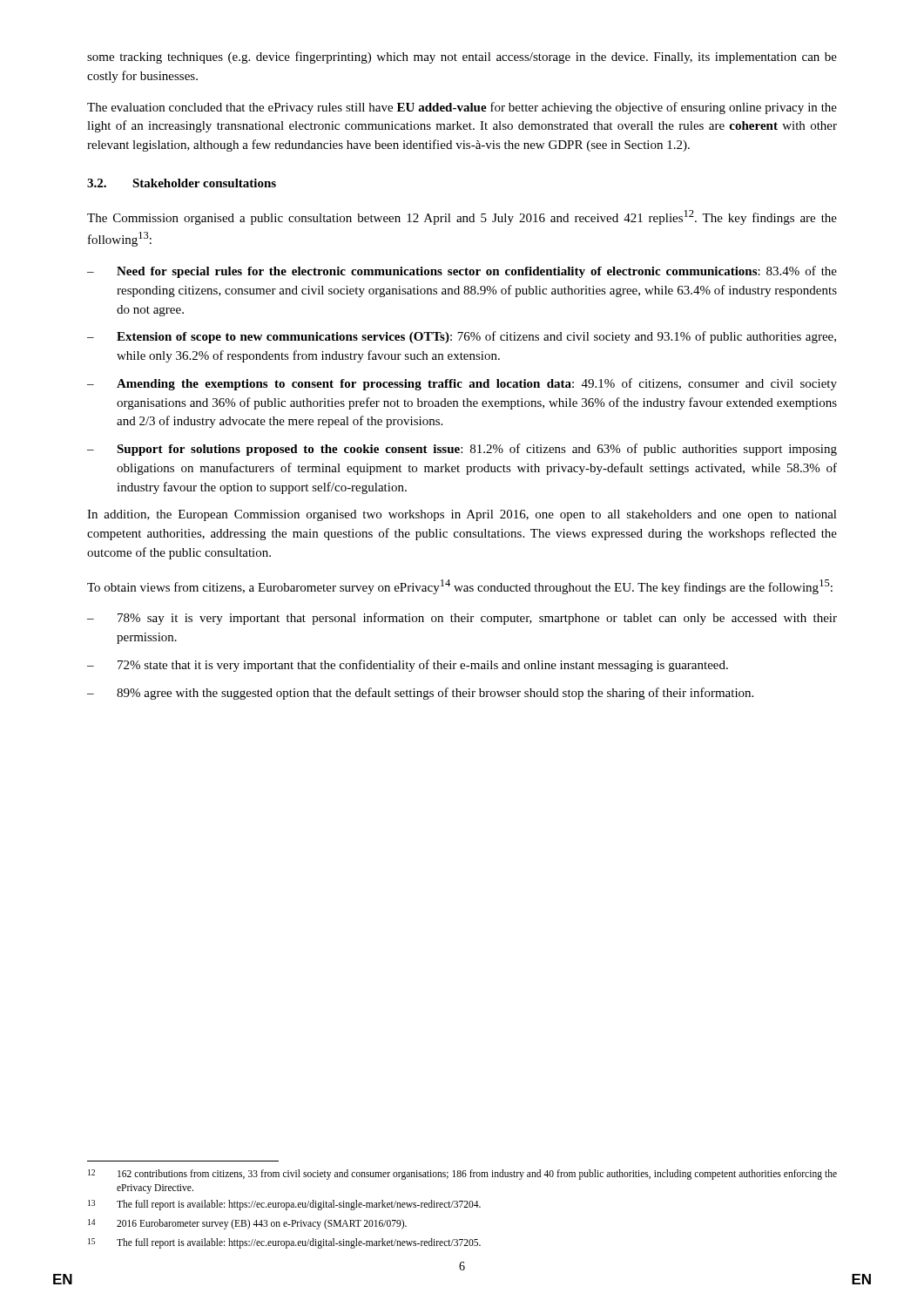Find the list item with the text "– 72% state that it is very important"

[x=462, y=665]
